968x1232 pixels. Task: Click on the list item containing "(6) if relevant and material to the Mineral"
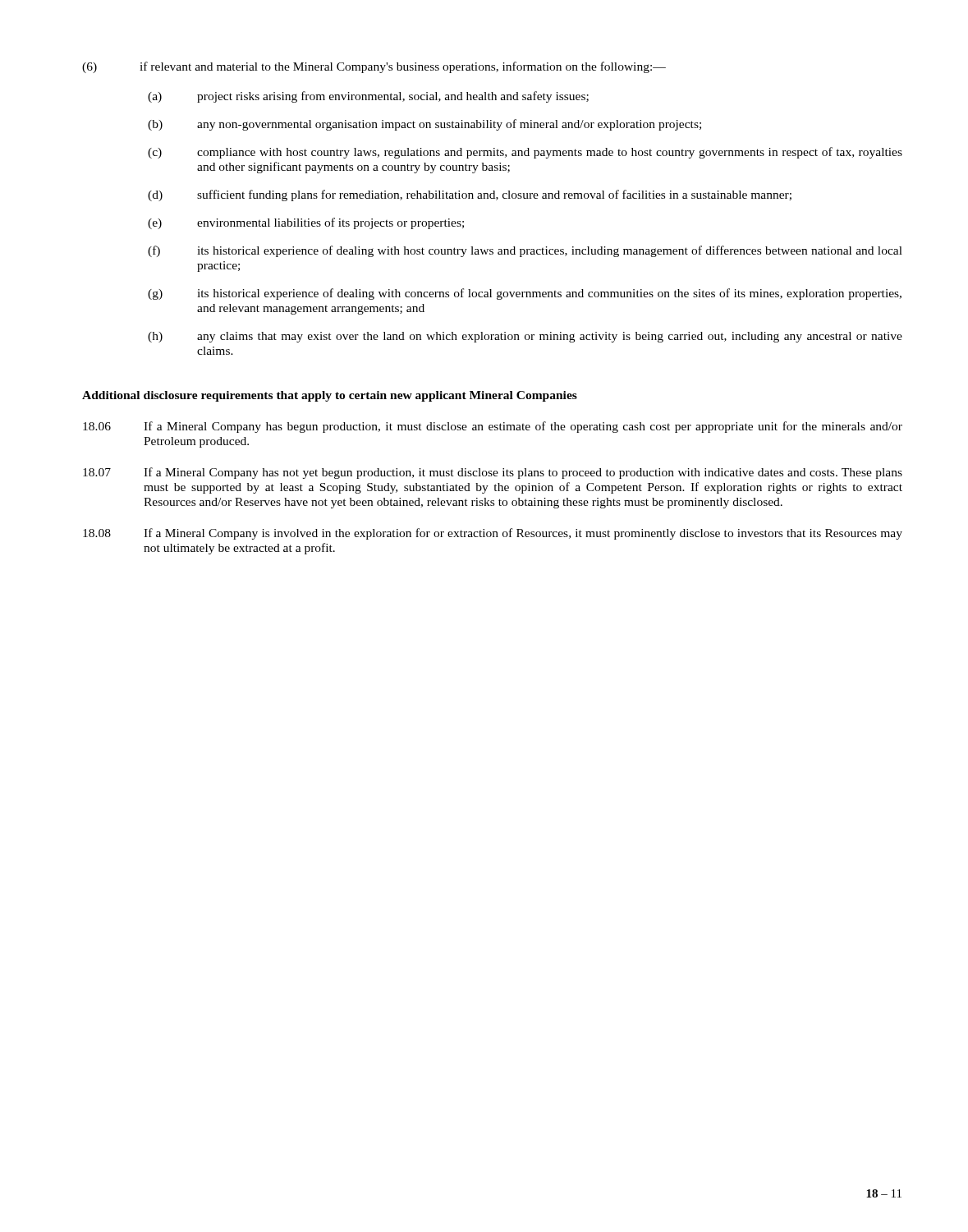coord(492,209)
